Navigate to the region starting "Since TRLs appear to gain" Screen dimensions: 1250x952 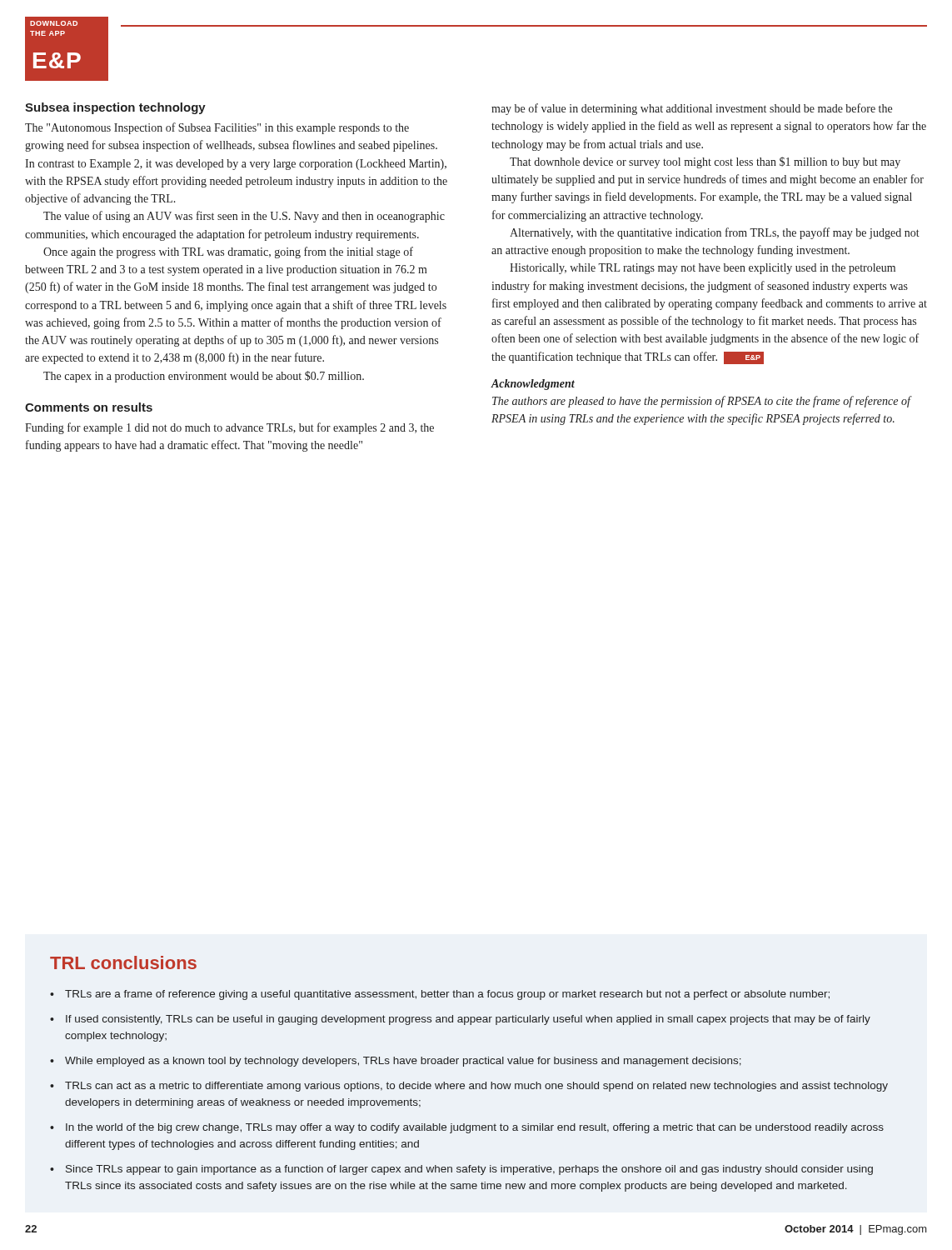469,1177
